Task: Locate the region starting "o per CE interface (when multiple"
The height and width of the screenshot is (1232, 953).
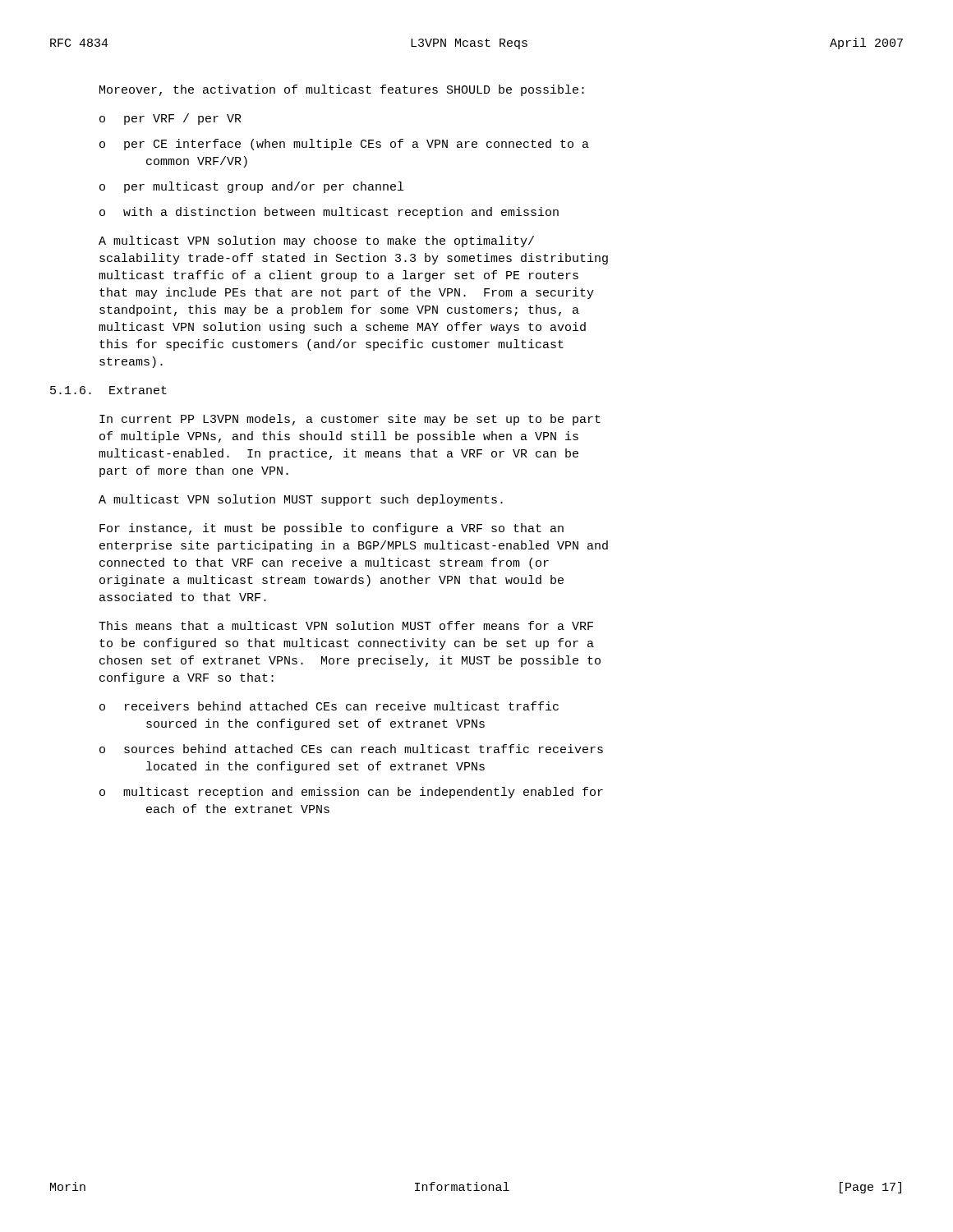Action: [501, 154]
